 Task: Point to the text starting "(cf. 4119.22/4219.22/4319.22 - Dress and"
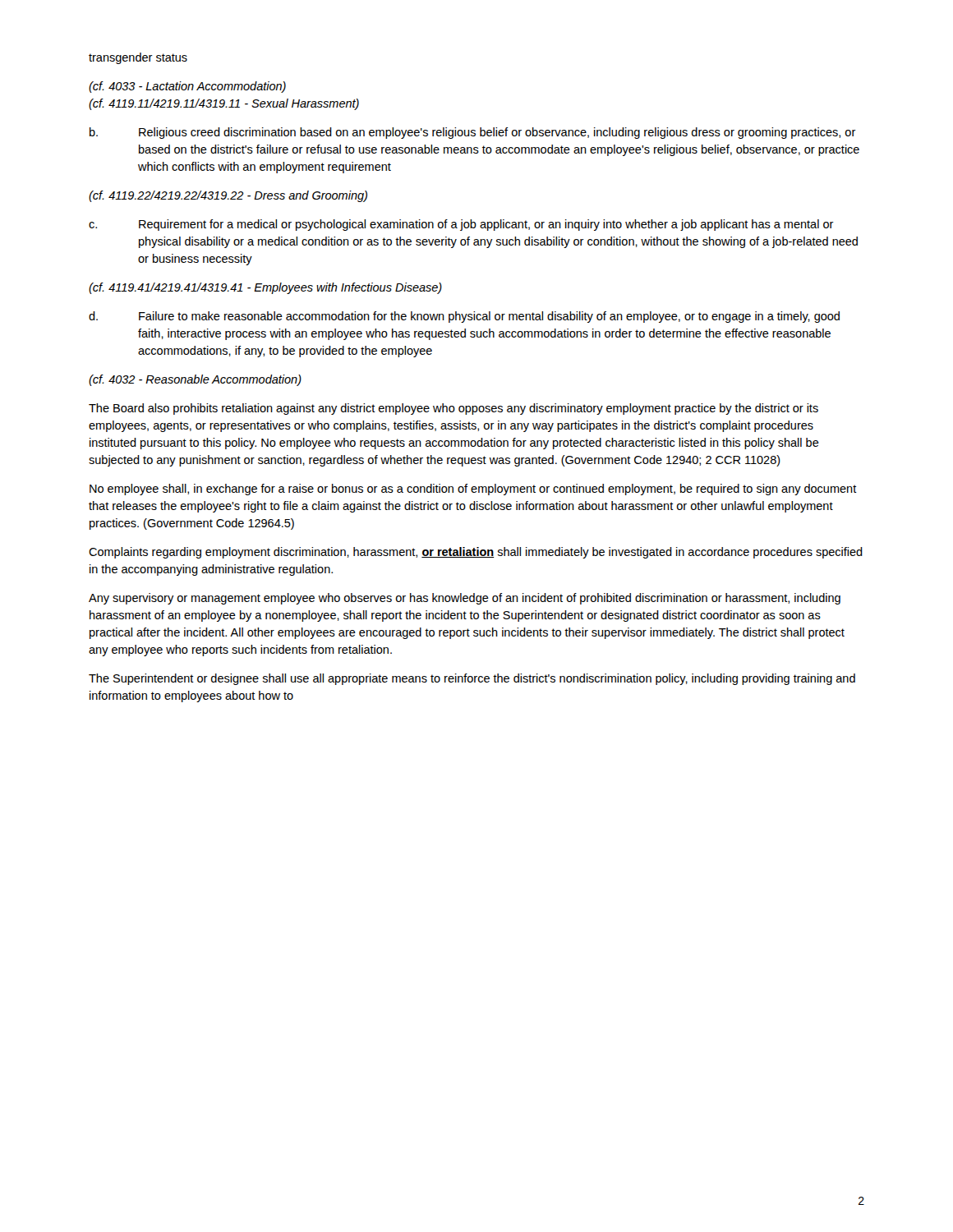(228, 196)
